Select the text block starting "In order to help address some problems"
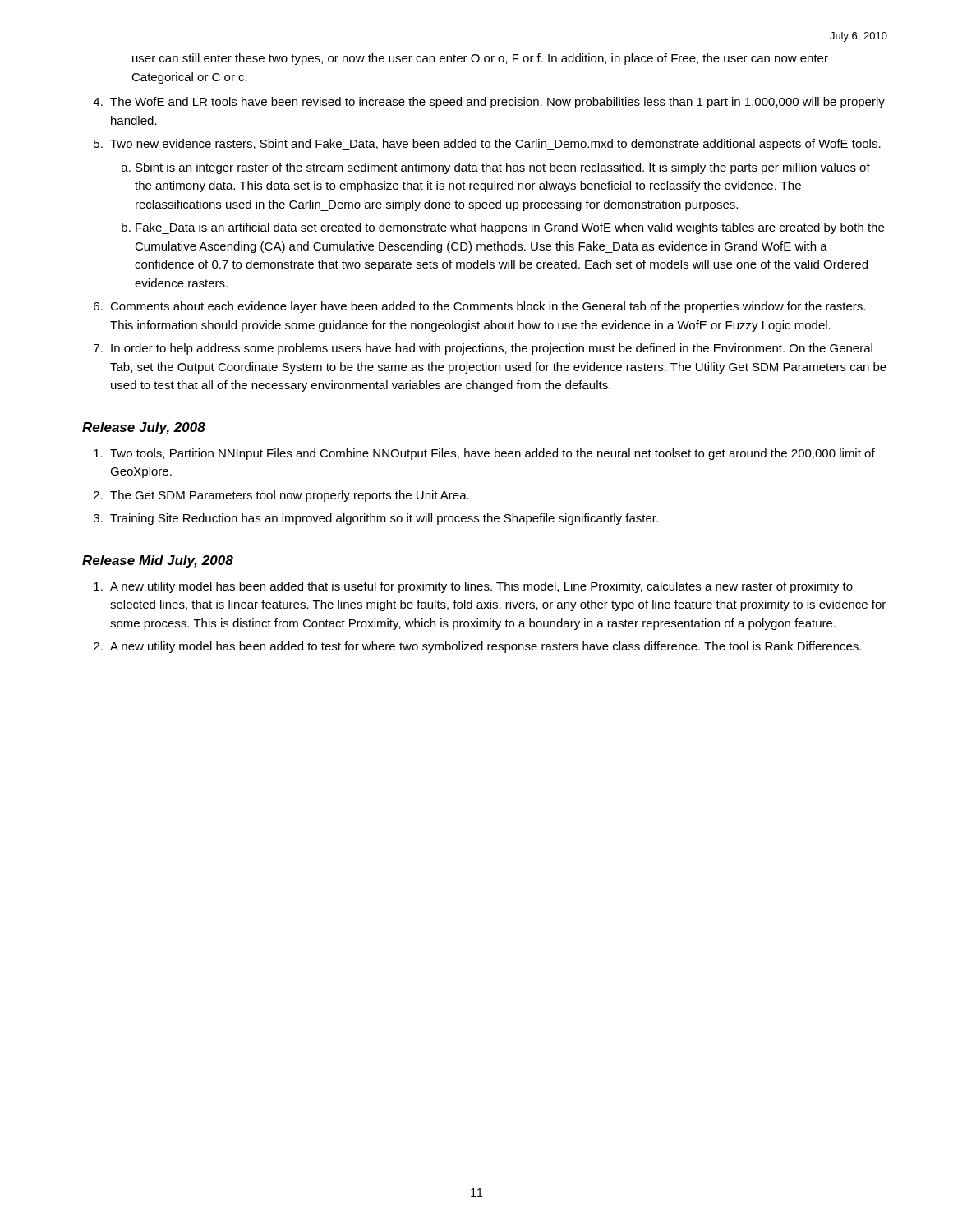The height and width of the screenshot is (1232, 953). point(498,366)
